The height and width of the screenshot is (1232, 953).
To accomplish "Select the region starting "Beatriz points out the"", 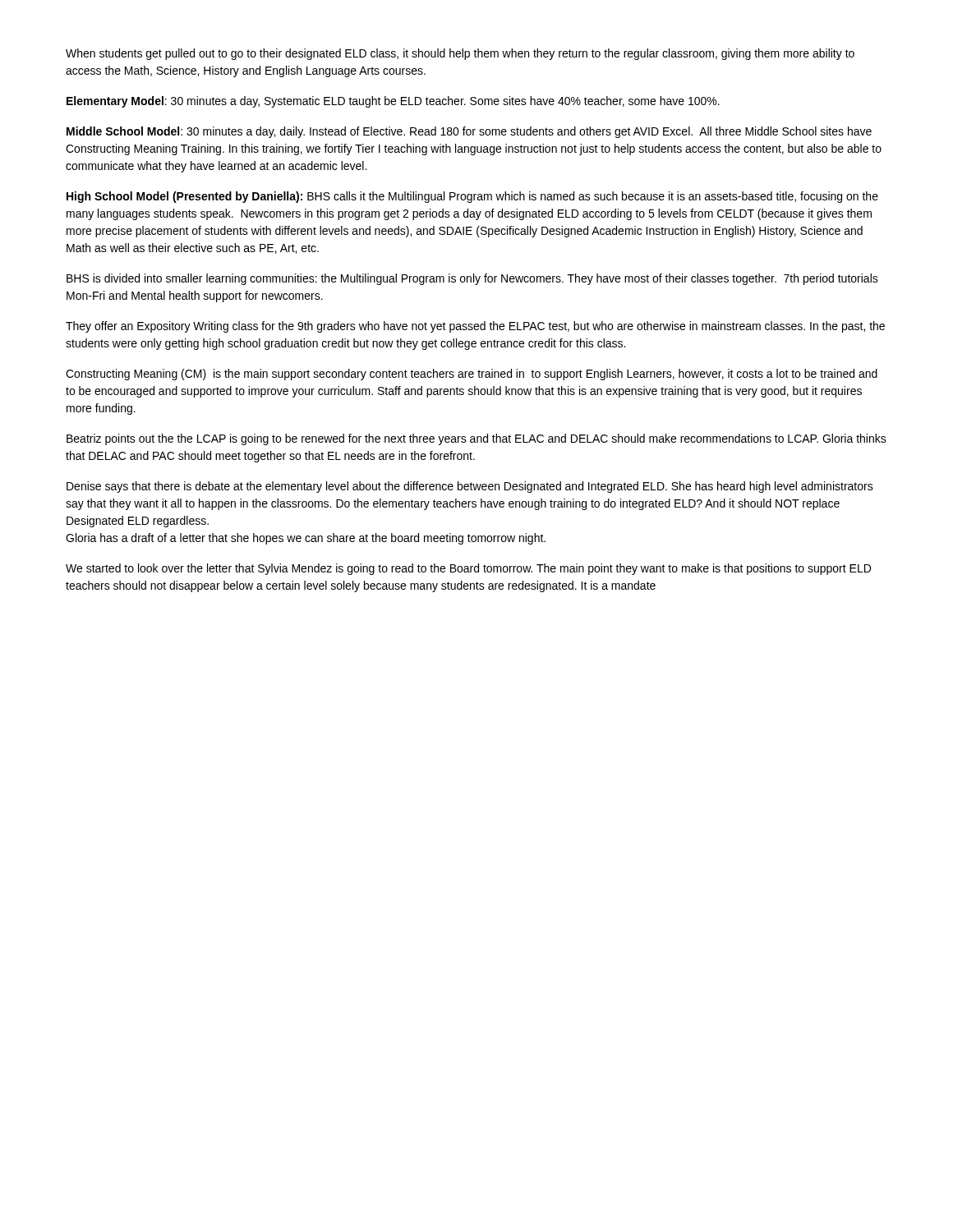I will coord(476,447).
